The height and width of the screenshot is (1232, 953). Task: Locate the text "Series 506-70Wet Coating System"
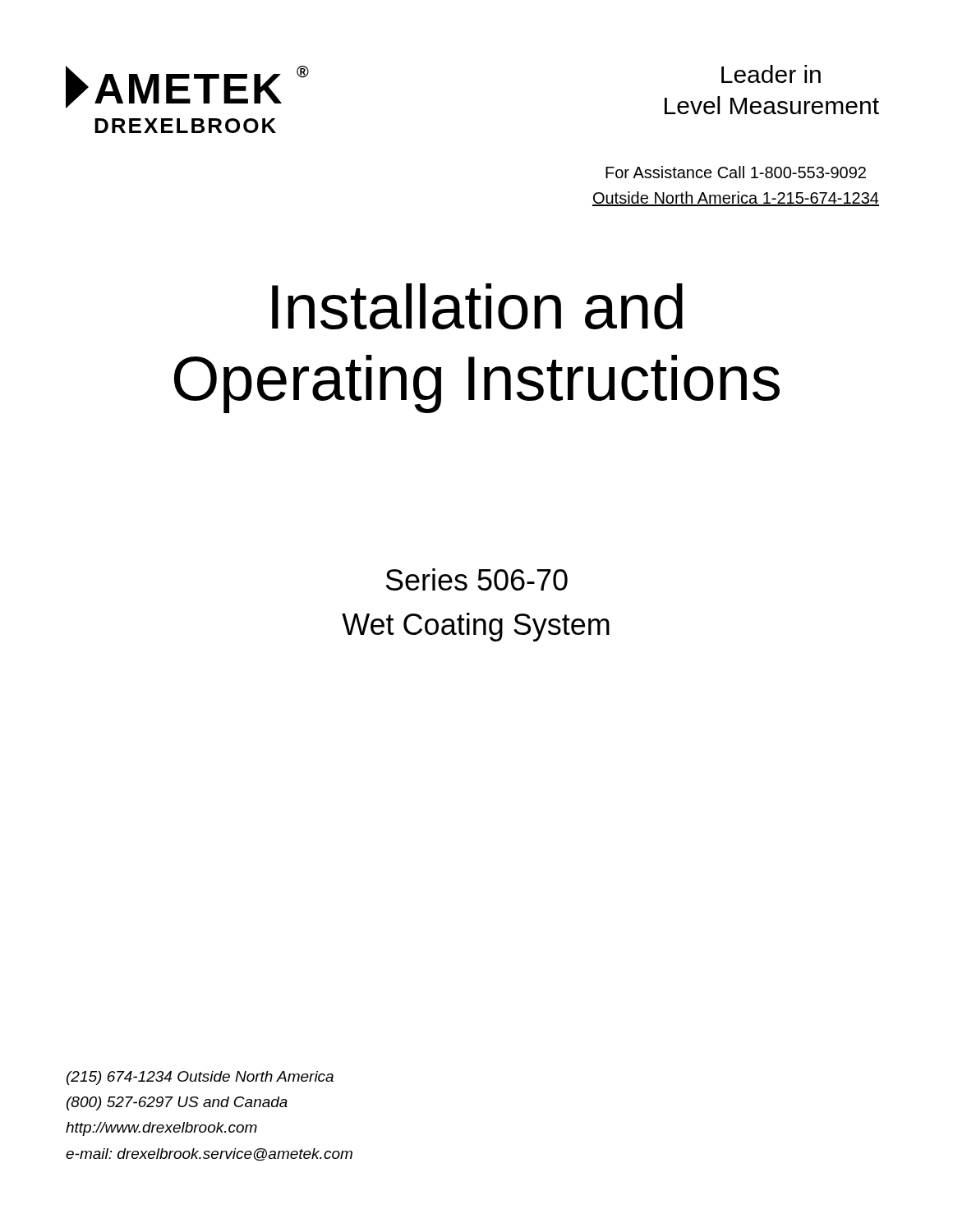(x=476, y=602)
